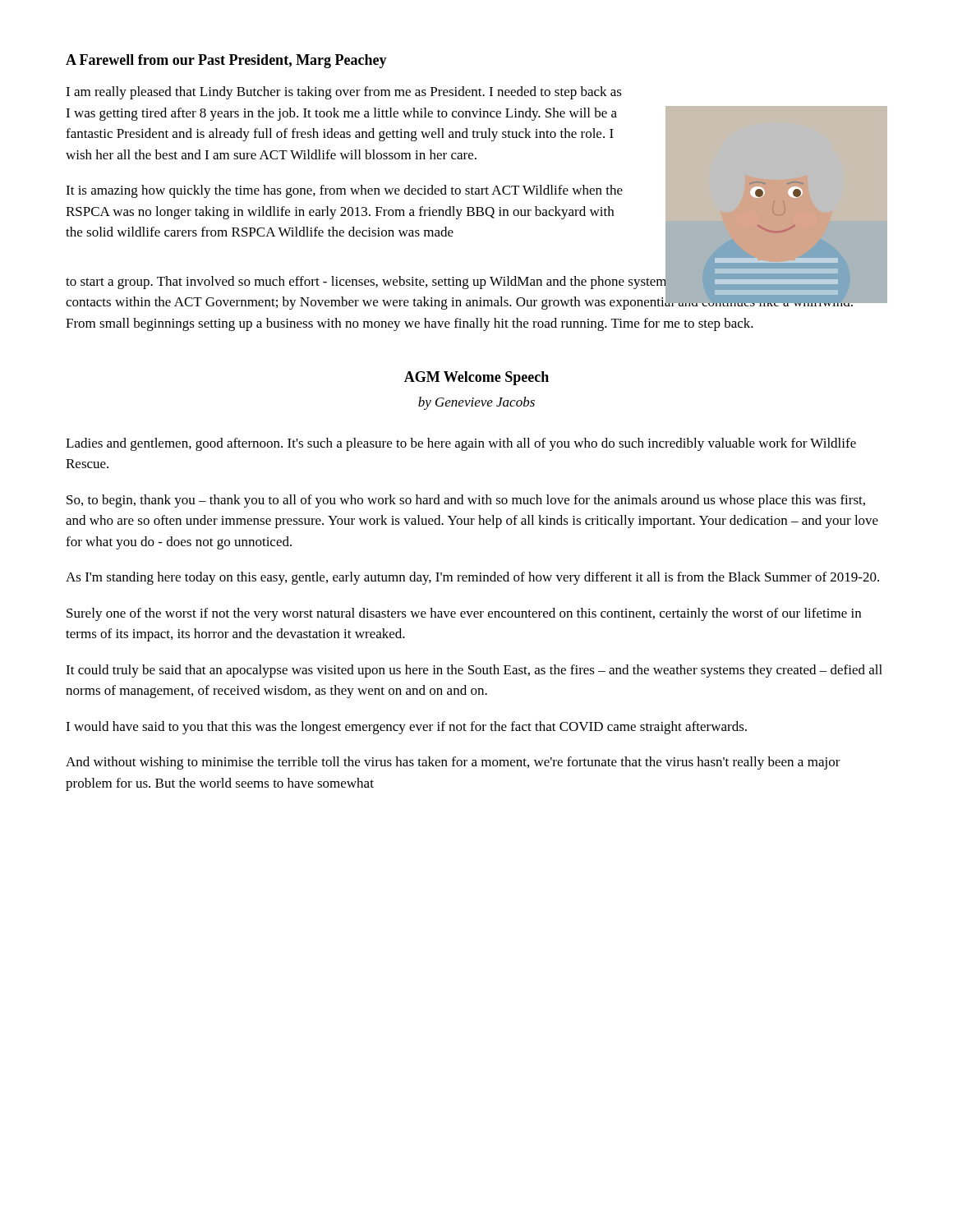Click on the text starting "Surely one of the worst if not the"
Screen dimensions: 1232x953
pos(464,623)
